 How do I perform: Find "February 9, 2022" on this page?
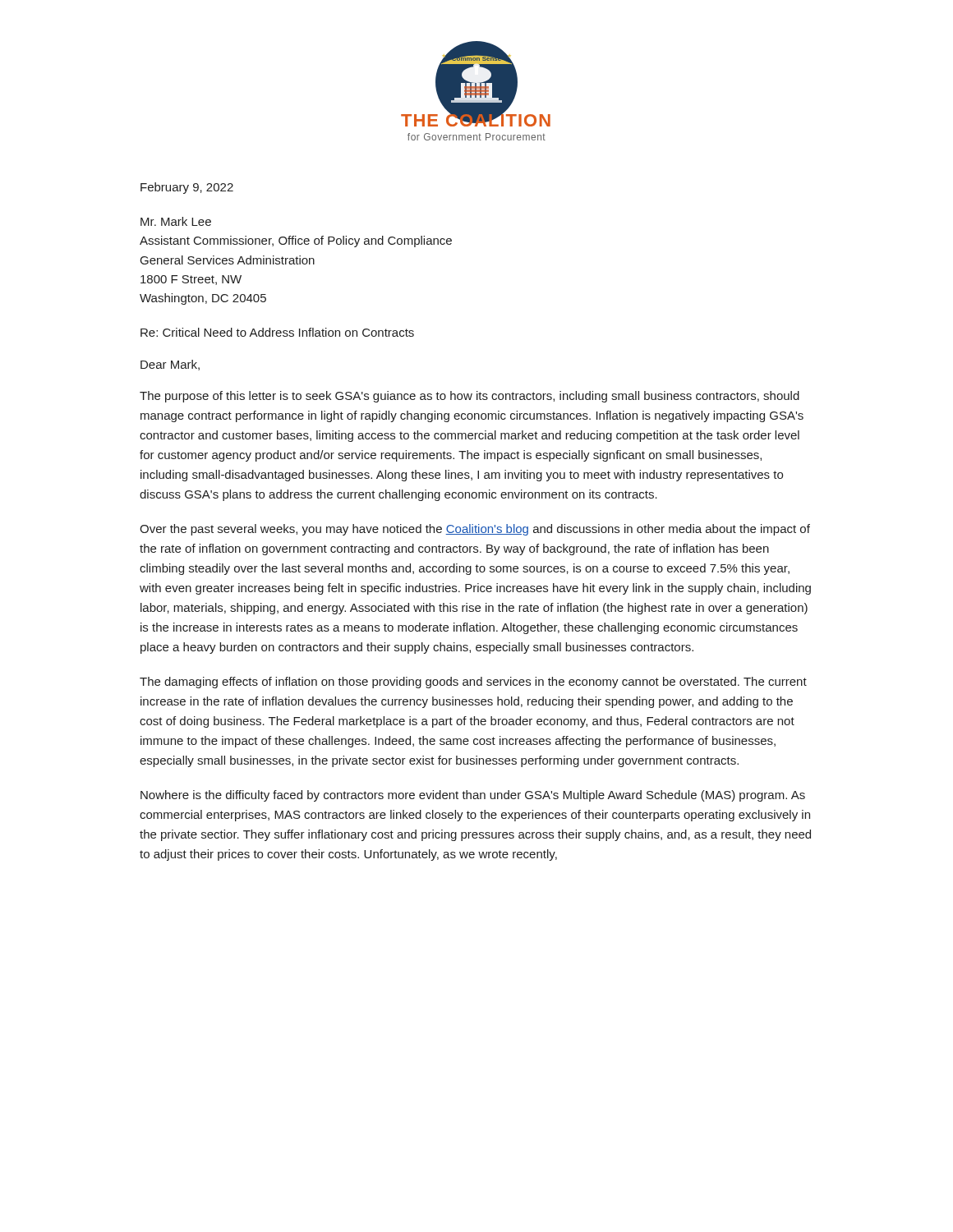[x=187, y=187]
